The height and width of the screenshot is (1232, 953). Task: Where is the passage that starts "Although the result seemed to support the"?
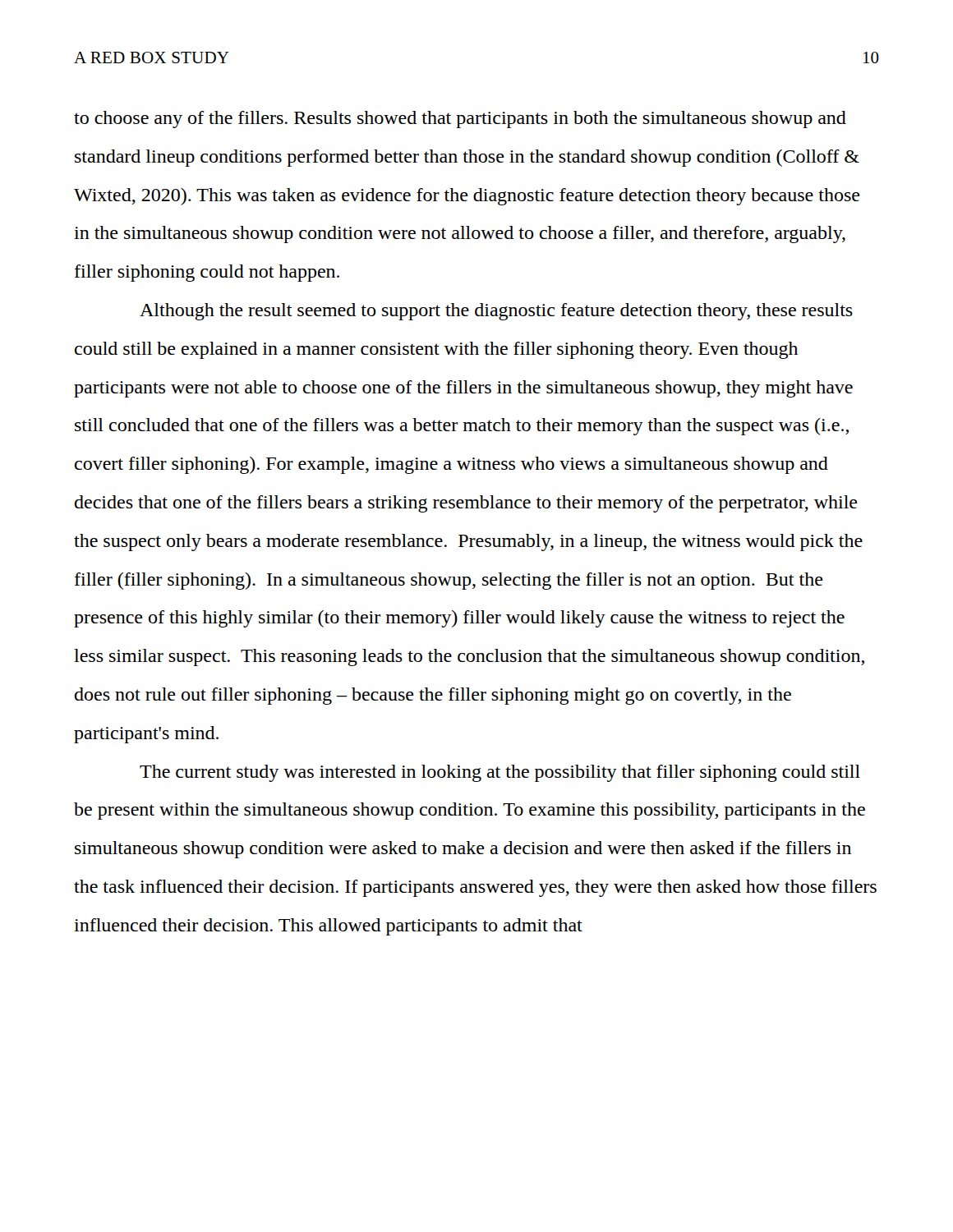(496, 312)
